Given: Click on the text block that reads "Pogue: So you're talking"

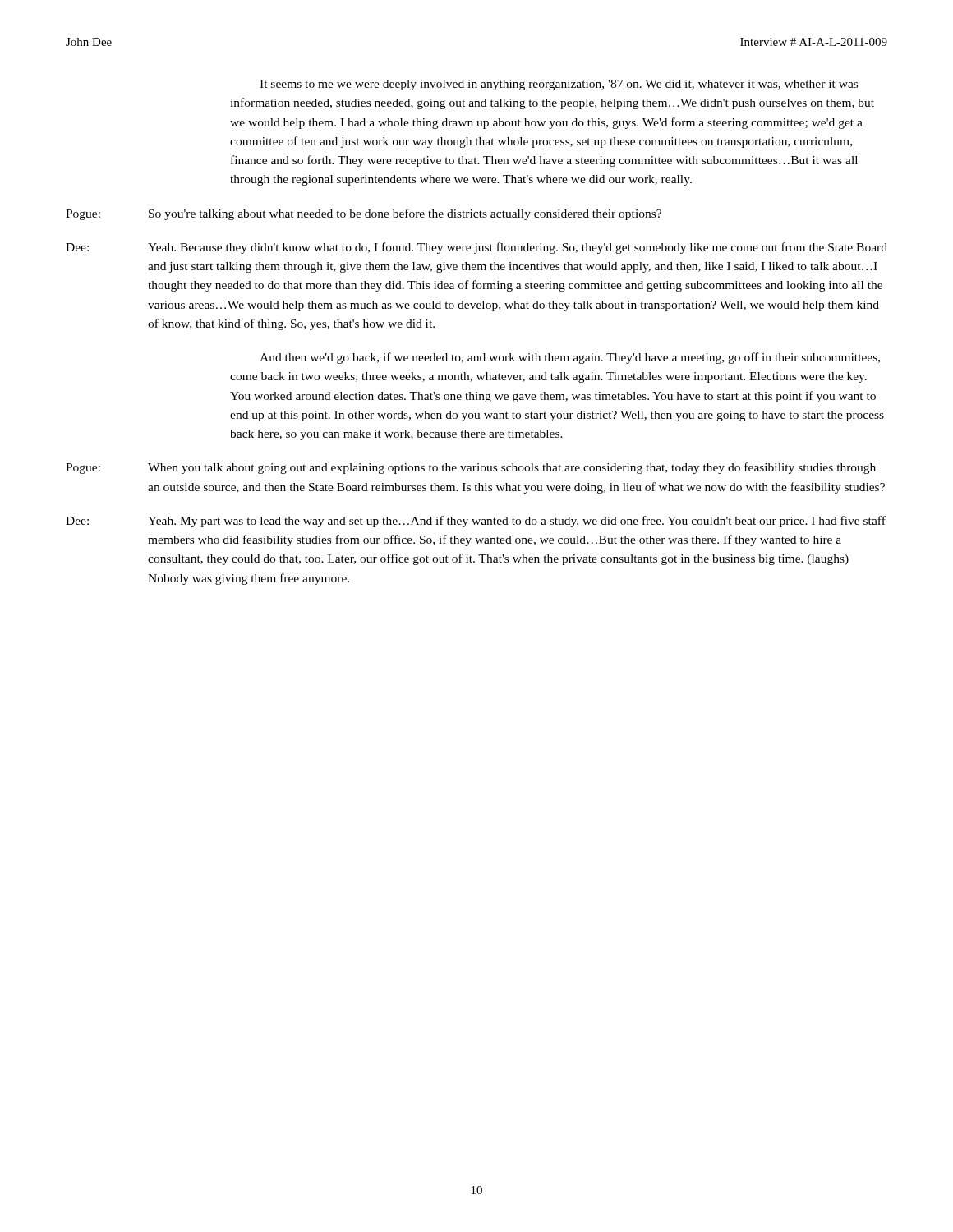Looking at the screenshot, I should click(476, 213).
